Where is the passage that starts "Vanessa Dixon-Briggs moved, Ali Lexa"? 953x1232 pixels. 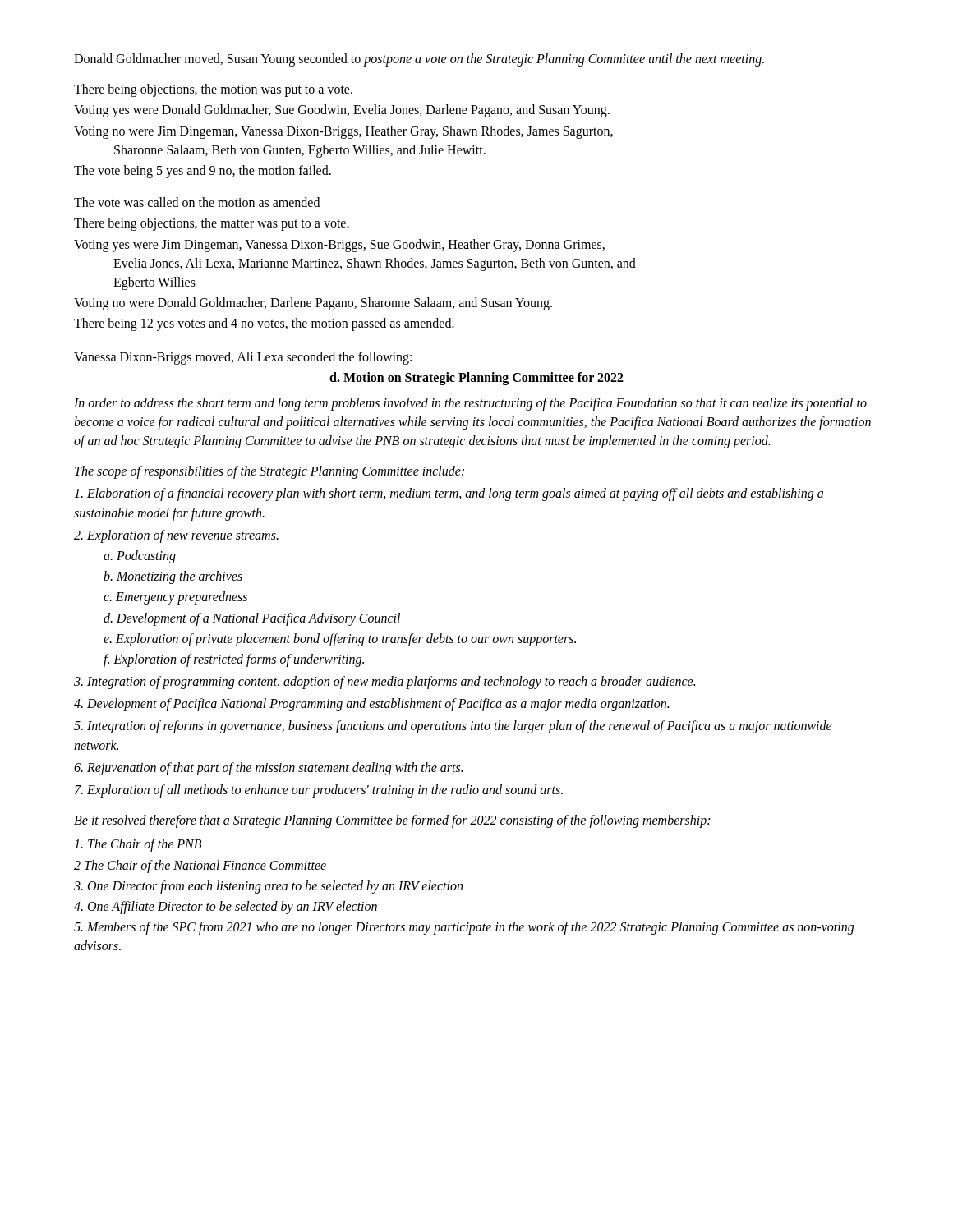click(x=243, y=357)
